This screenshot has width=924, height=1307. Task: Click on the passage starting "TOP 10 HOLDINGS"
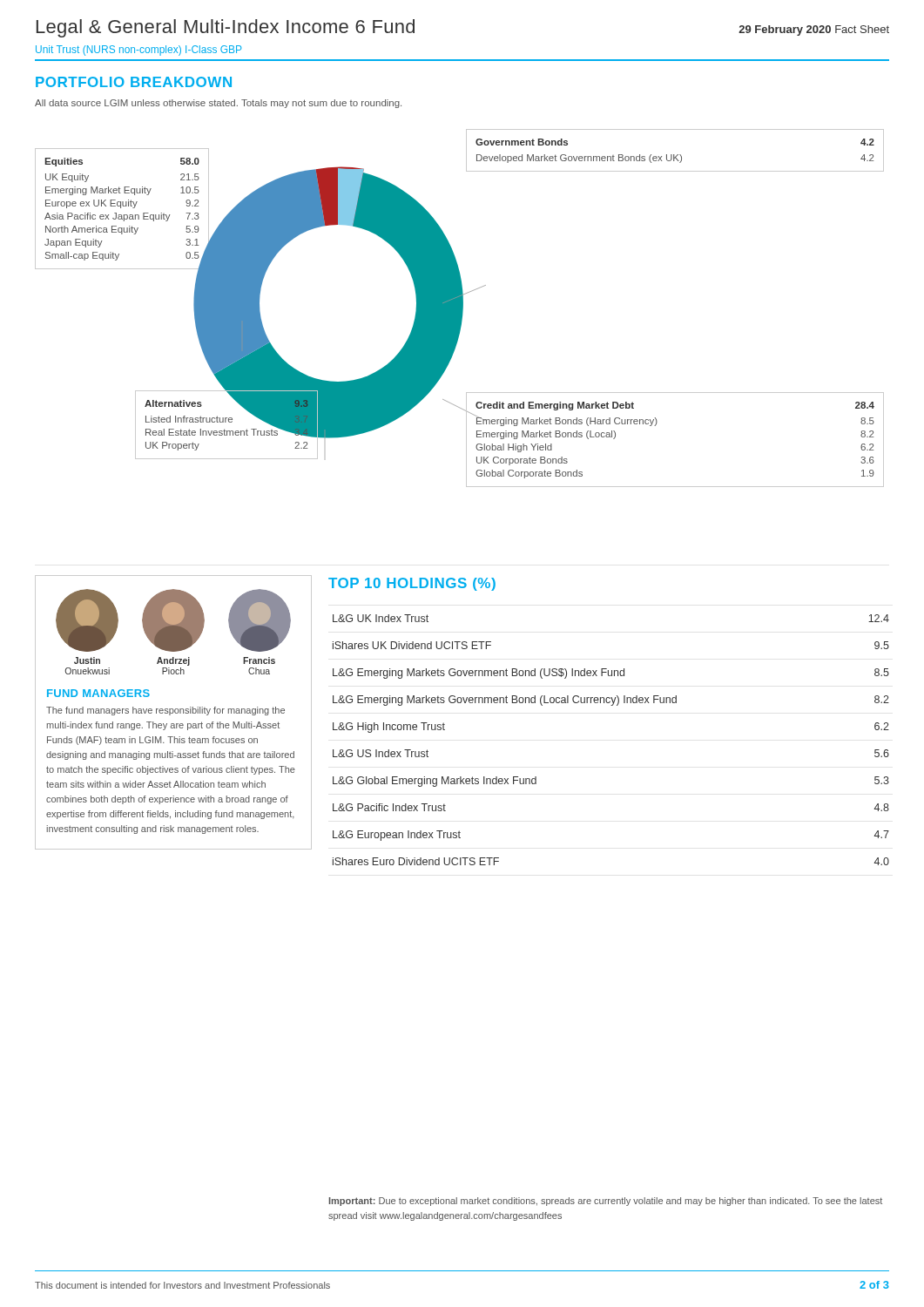[412, 583]
